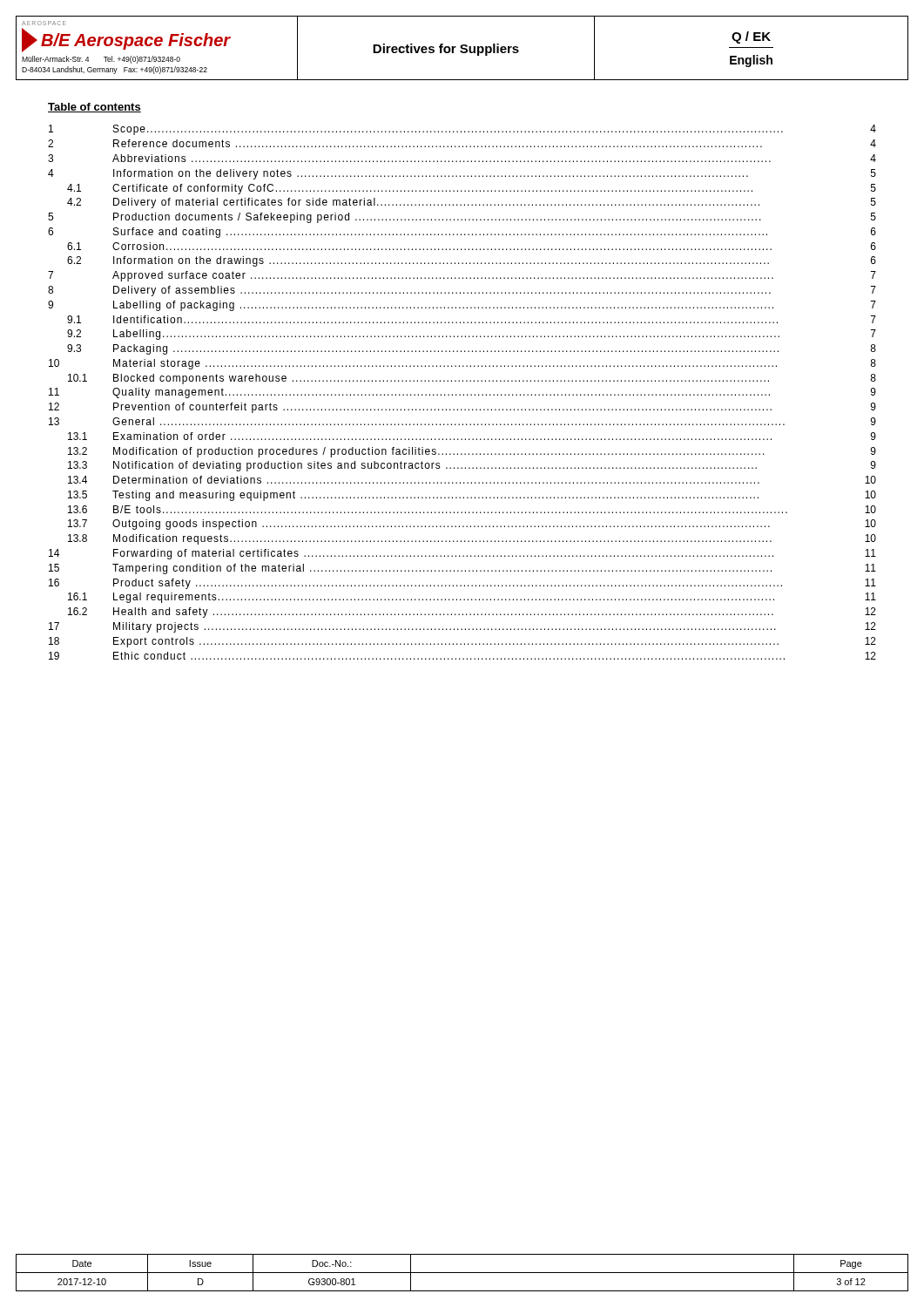Locate the passage starting "8 Delivery of"
The image size is (924, 1307).
click(462, 290)
